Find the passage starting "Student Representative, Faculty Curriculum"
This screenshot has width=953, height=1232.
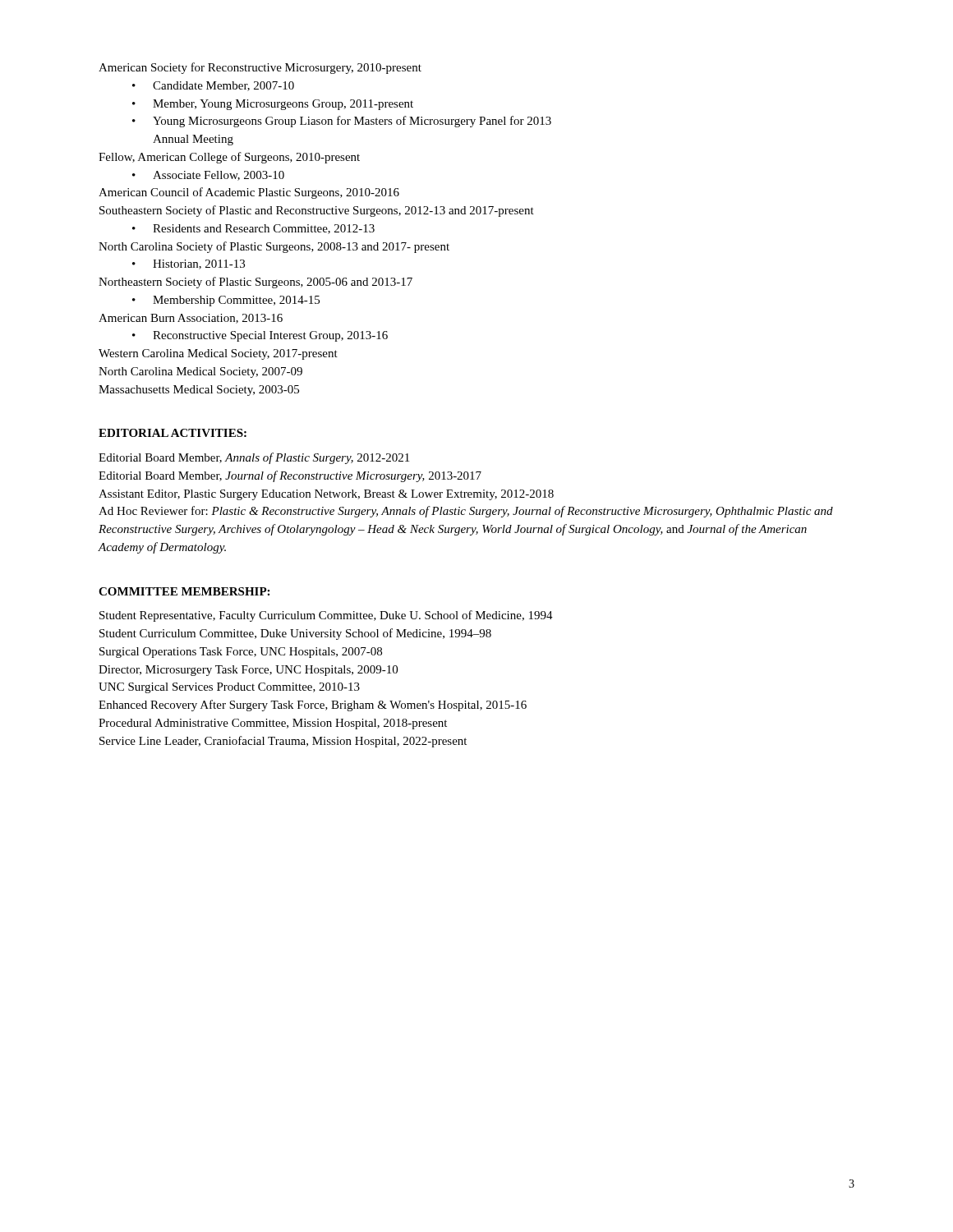(x=325, y=615)
